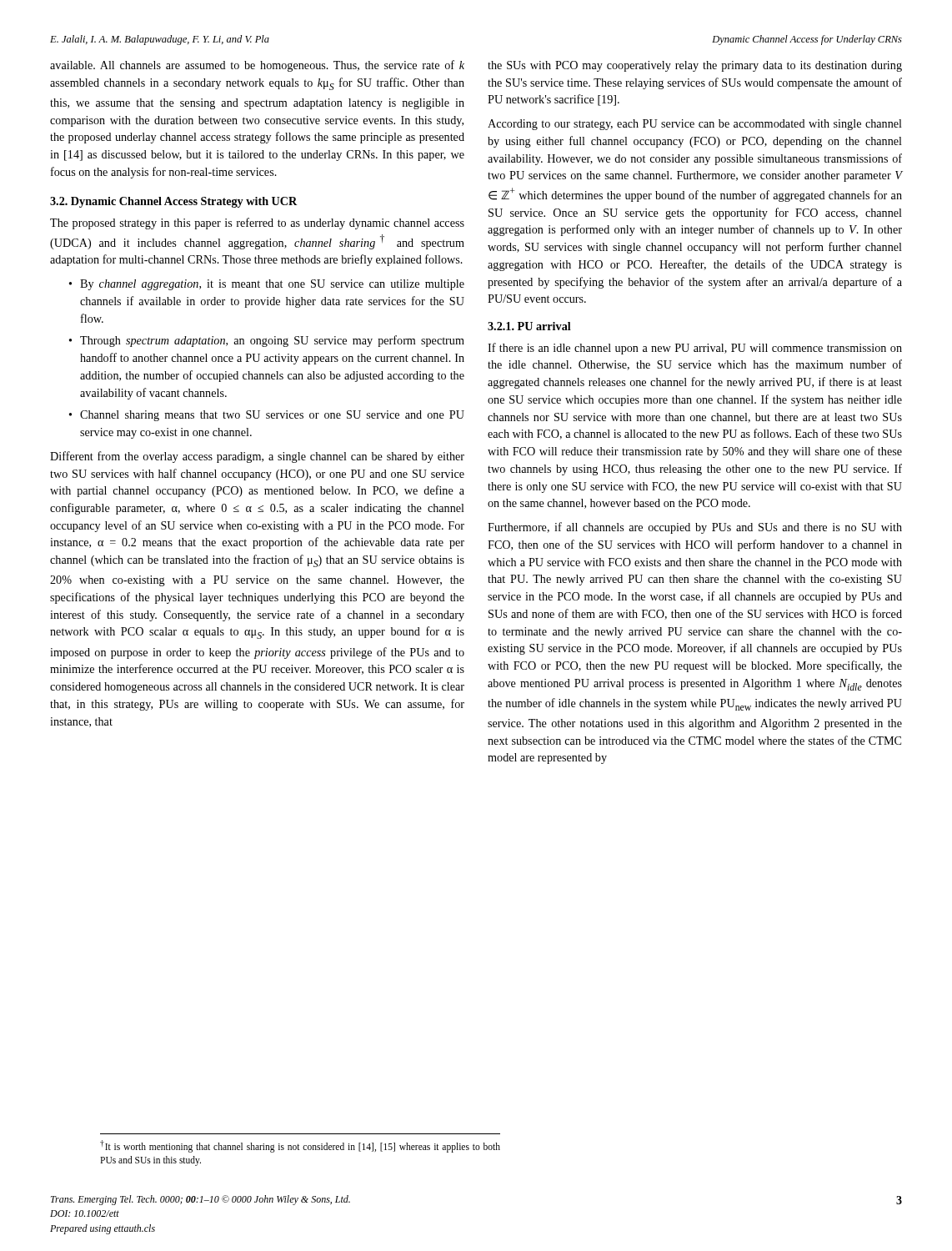Find the block starting "the SUs with"

[x=695, y=182]
